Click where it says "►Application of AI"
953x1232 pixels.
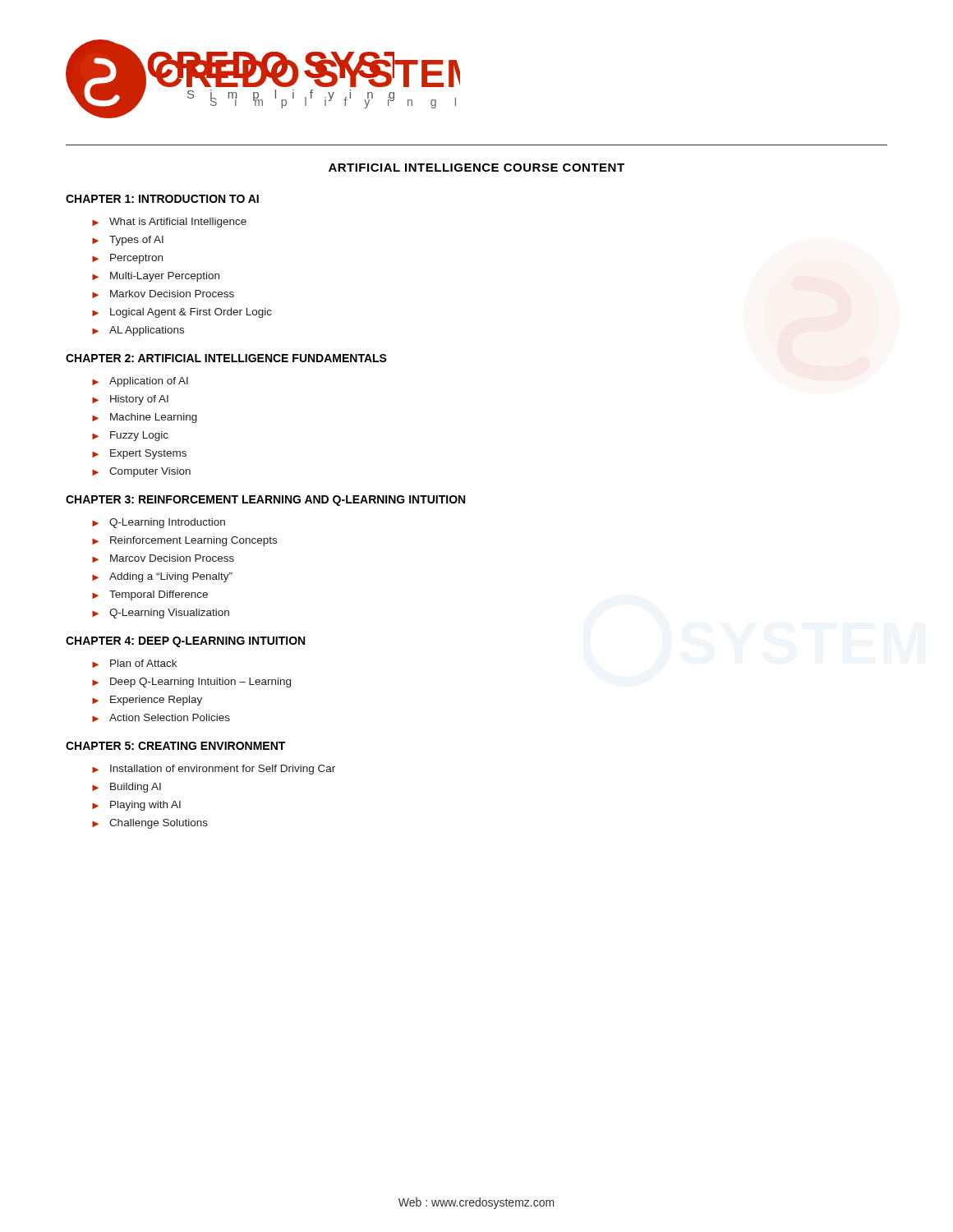(140, 381)
